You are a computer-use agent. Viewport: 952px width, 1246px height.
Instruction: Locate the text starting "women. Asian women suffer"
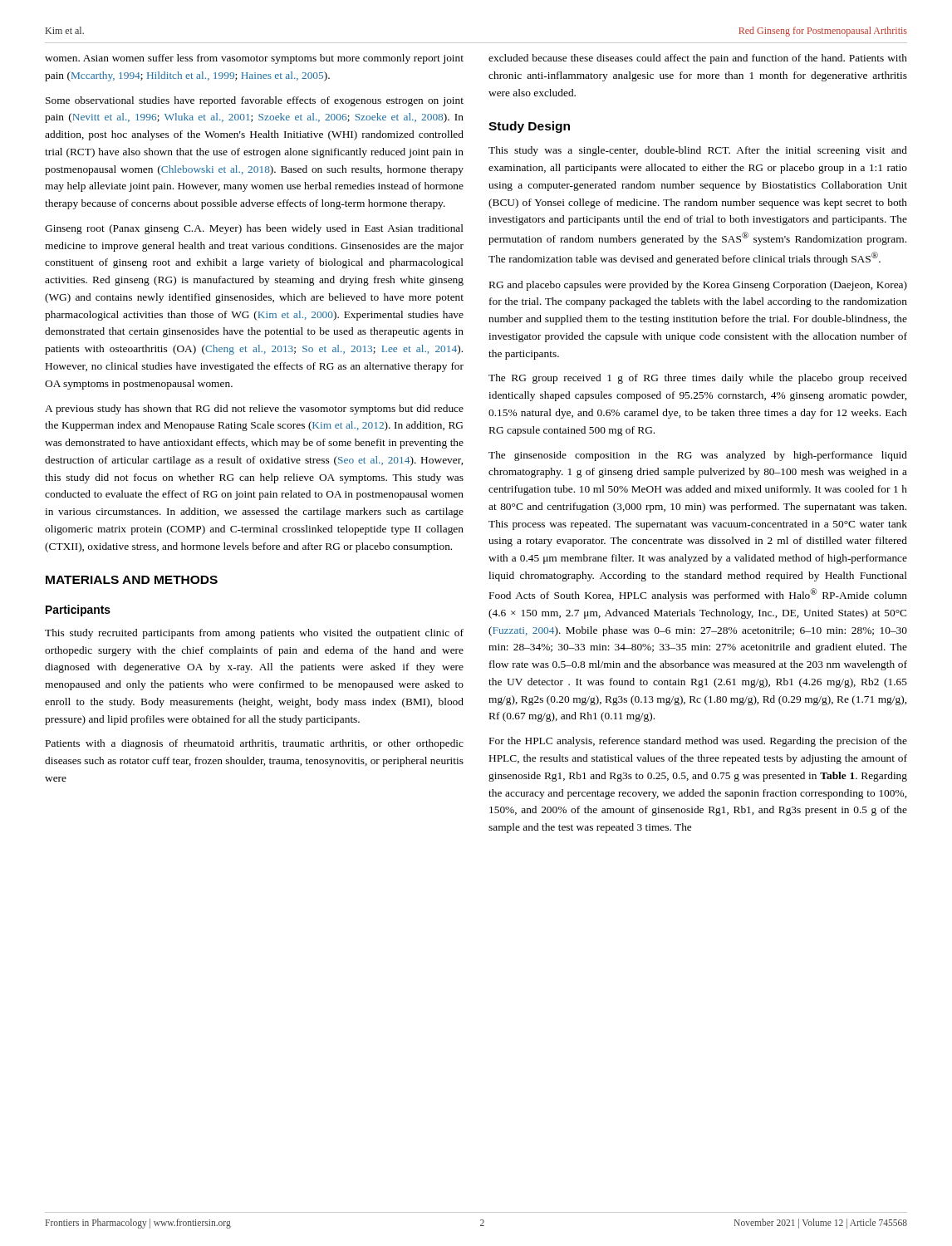pos(254,303)
